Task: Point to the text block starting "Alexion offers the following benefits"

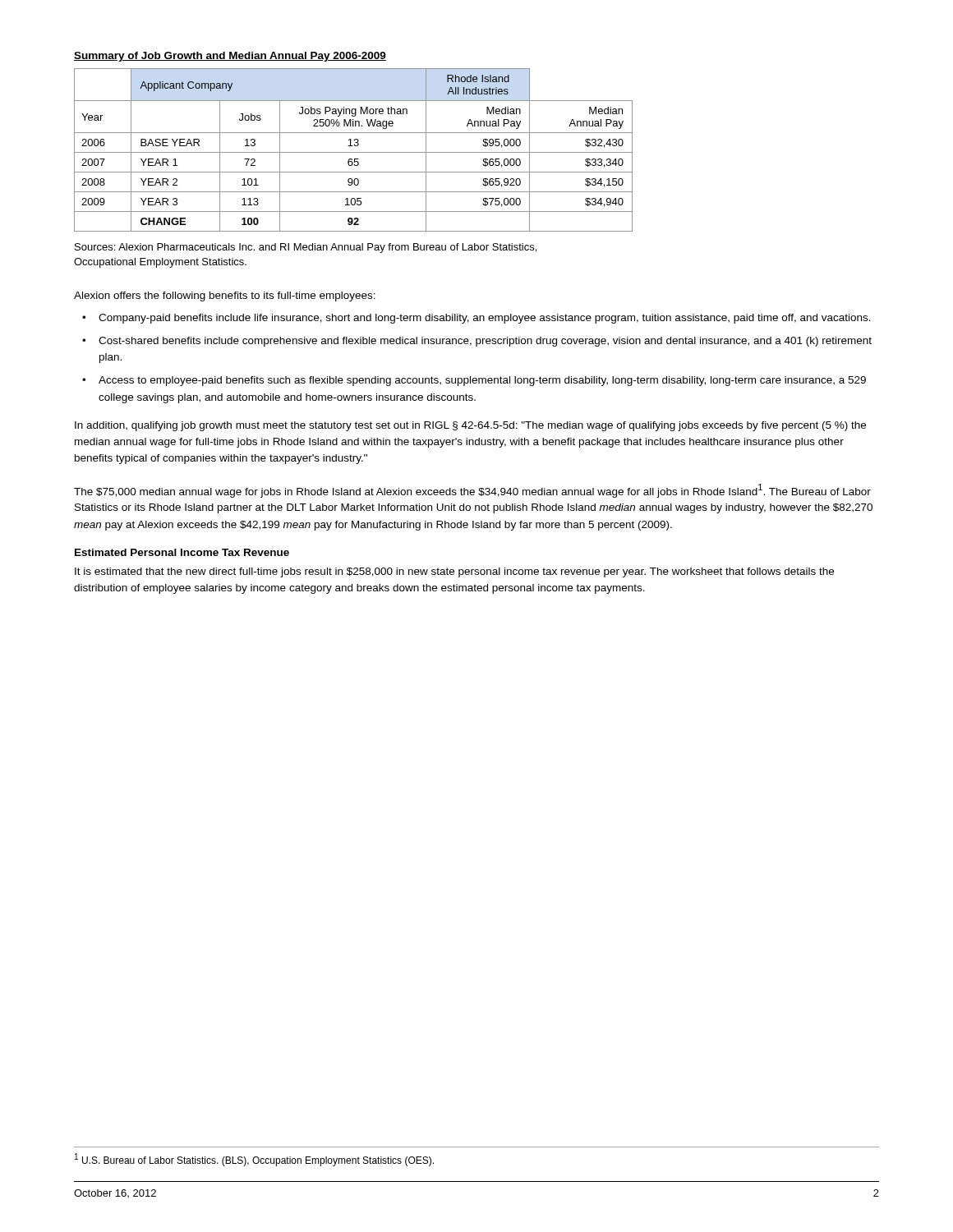Action: tap(225, 296)
